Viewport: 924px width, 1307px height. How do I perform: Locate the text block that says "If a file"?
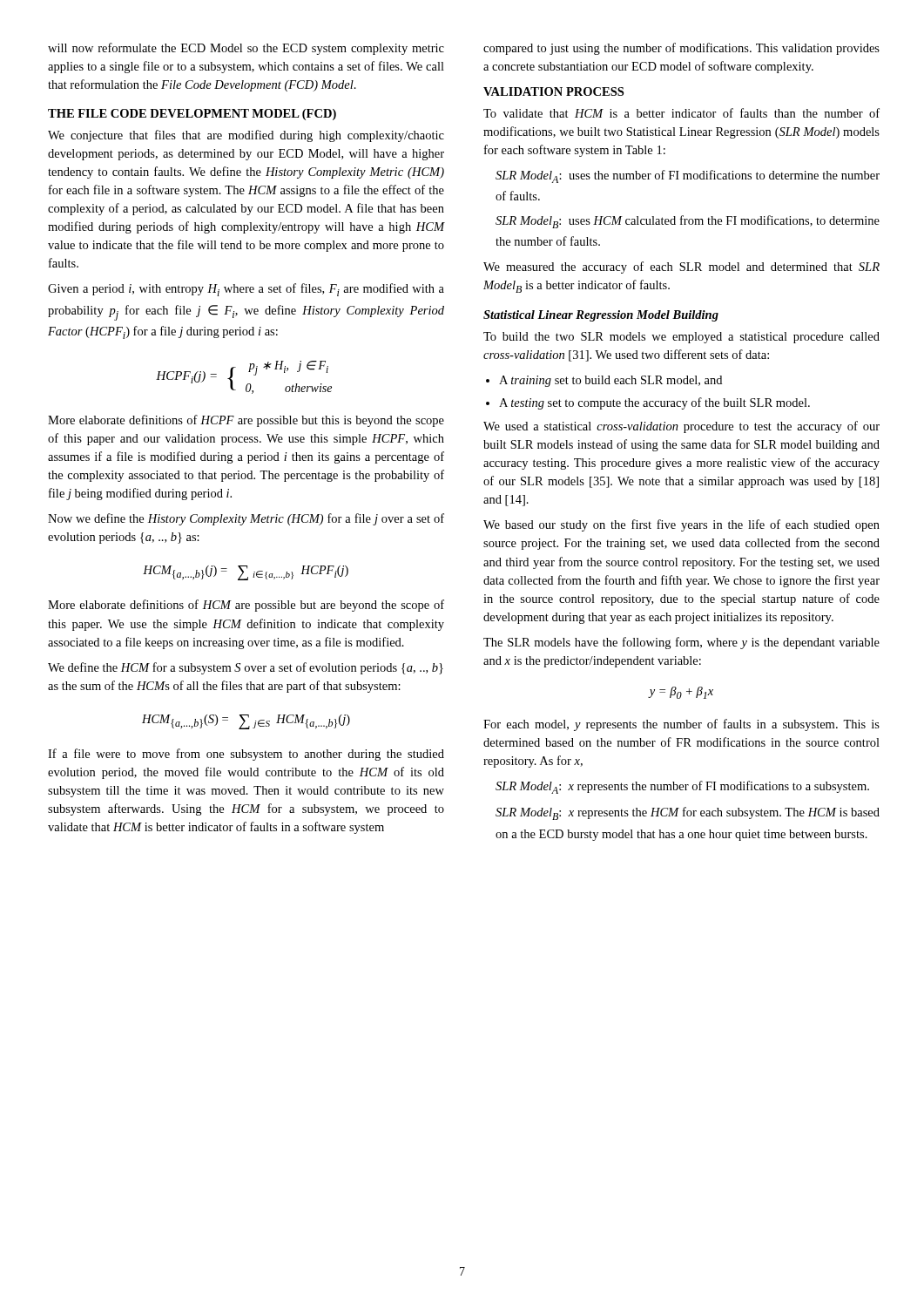point(246,790)
